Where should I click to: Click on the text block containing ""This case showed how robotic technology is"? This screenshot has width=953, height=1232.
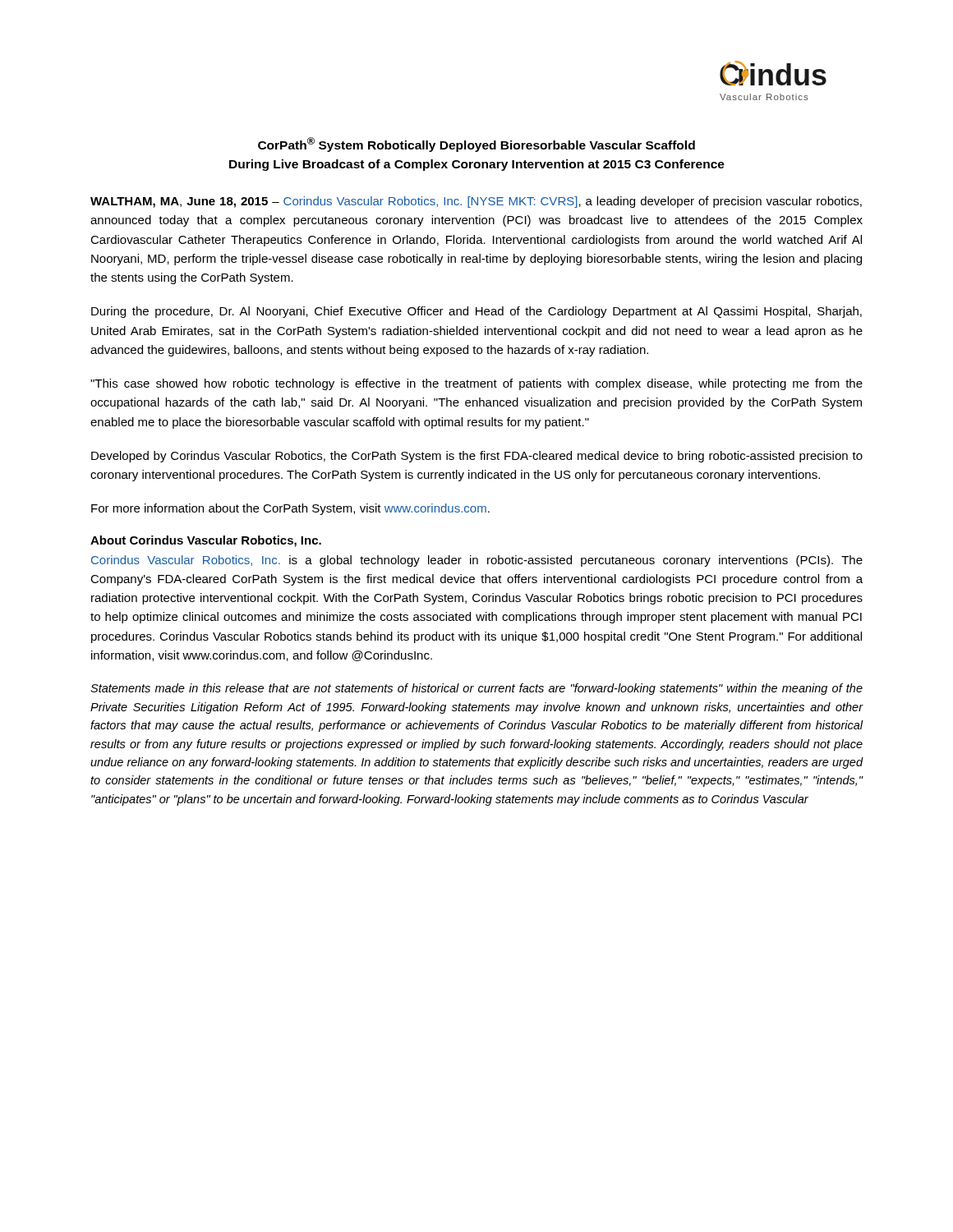476,402
